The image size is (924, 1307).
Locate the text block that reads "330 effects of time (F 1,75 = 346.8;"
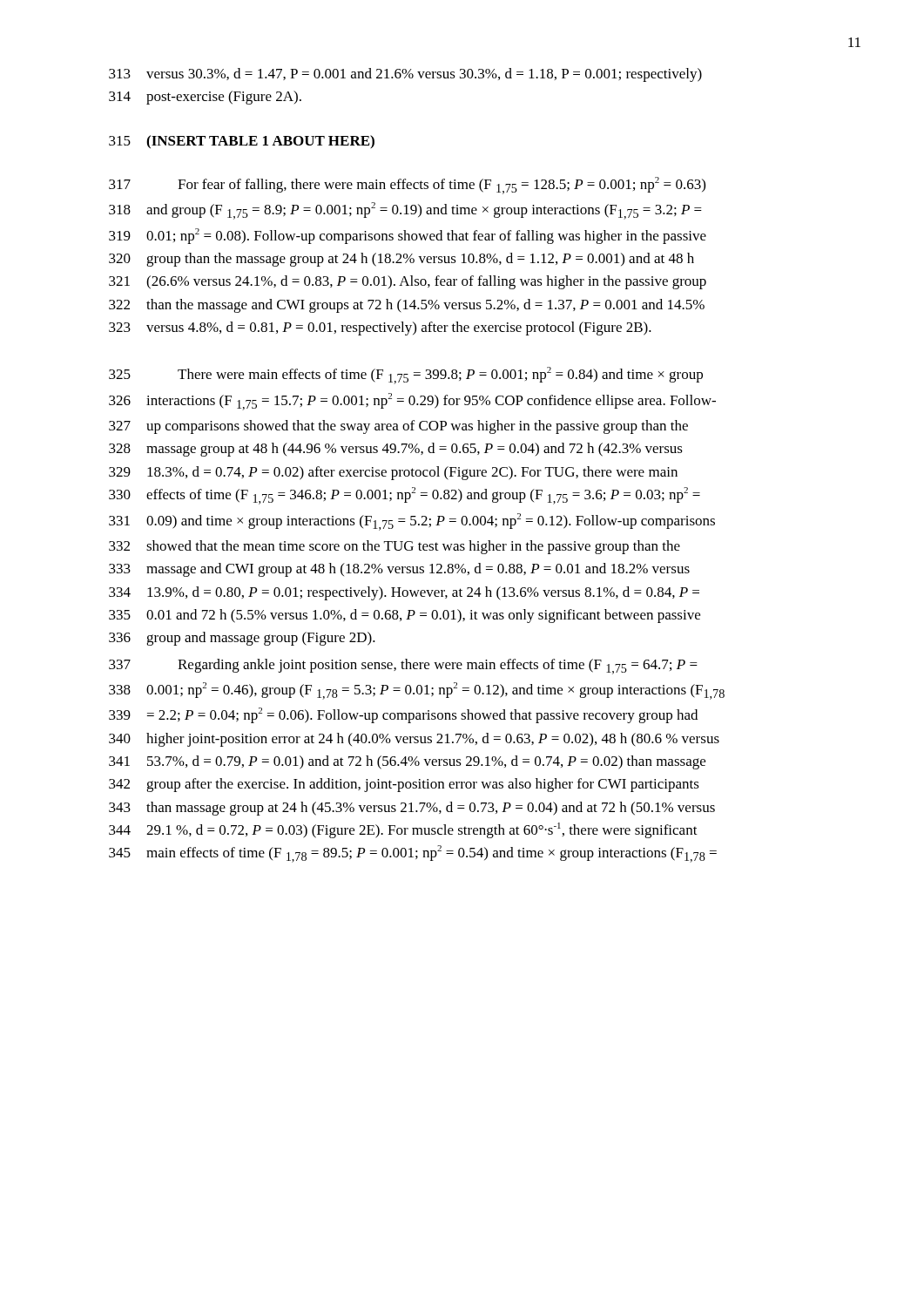(478, 497)
